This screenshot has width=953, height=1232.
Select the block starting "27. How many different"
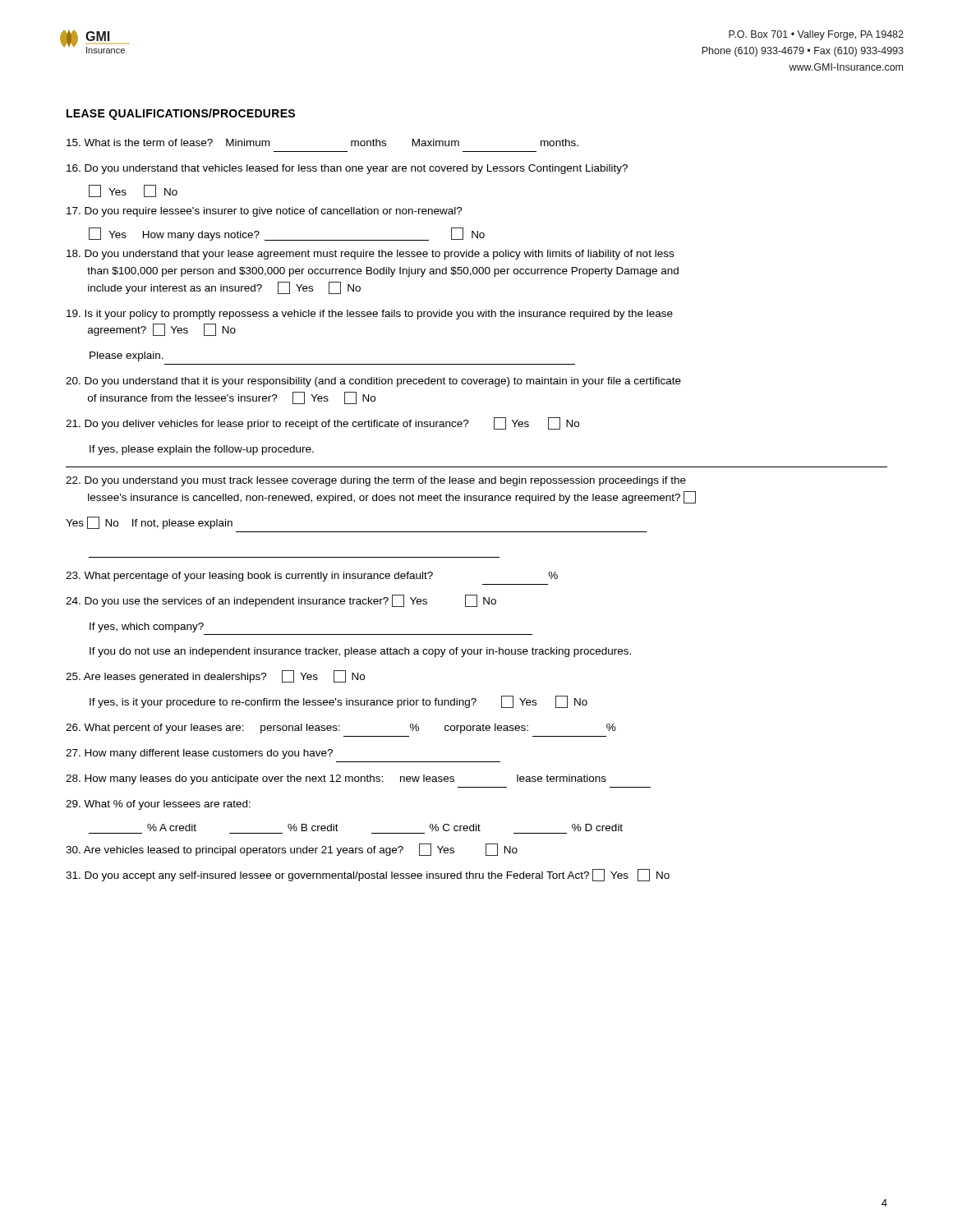283,754
